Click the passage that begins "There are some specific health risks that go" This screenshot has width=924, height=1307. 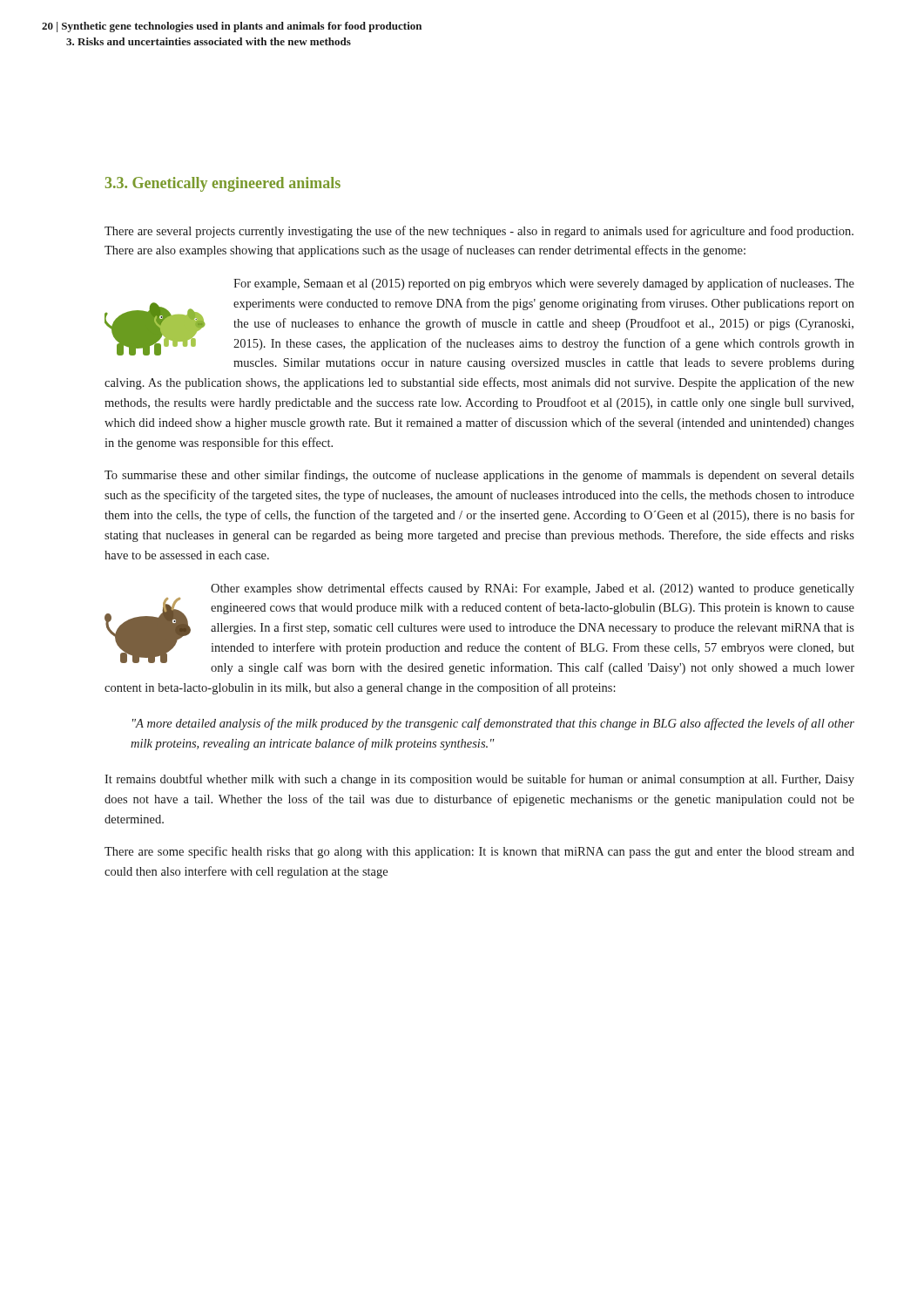(479, 862)
